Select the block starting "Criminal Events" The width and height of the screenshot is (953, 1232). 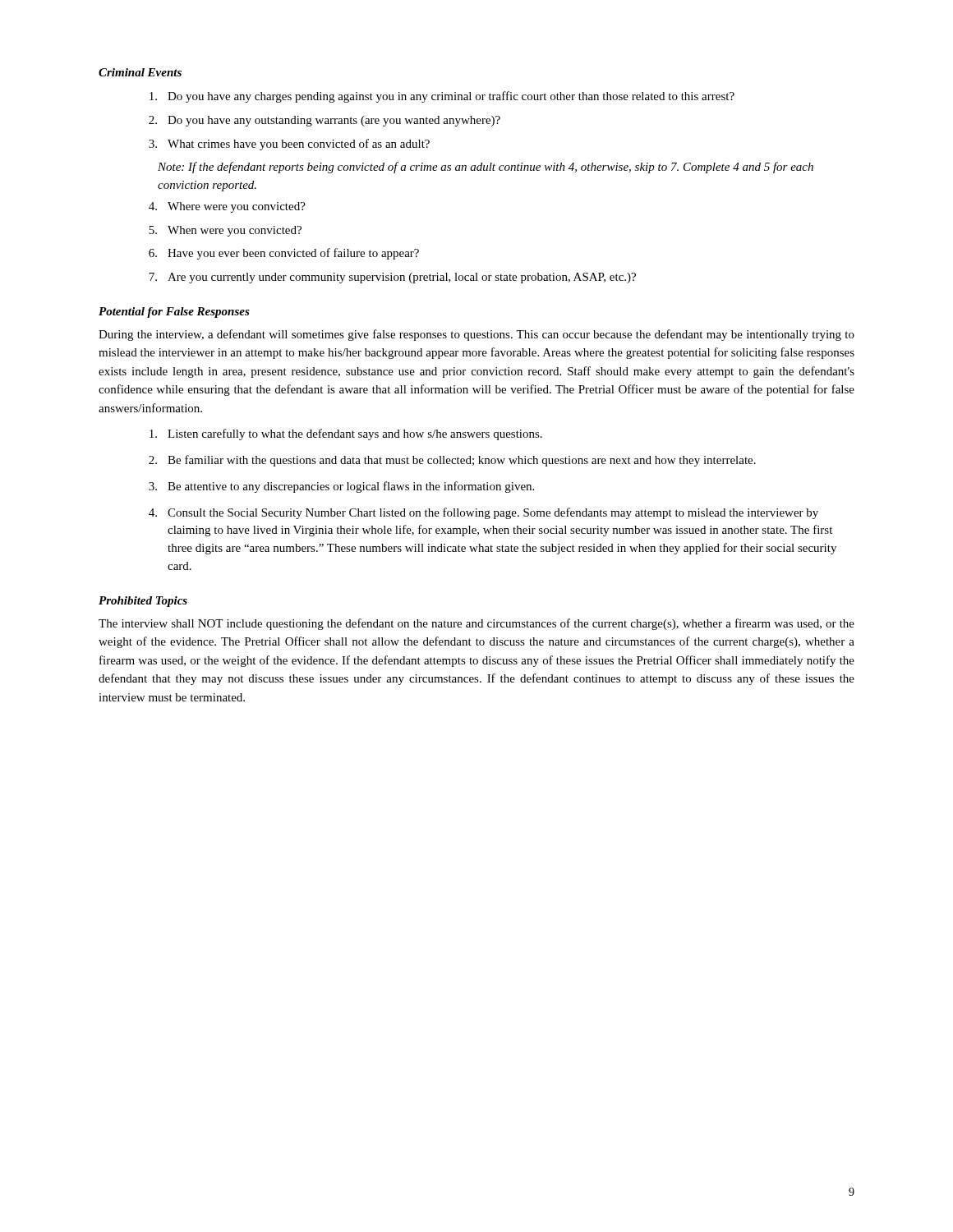point(140,72)
